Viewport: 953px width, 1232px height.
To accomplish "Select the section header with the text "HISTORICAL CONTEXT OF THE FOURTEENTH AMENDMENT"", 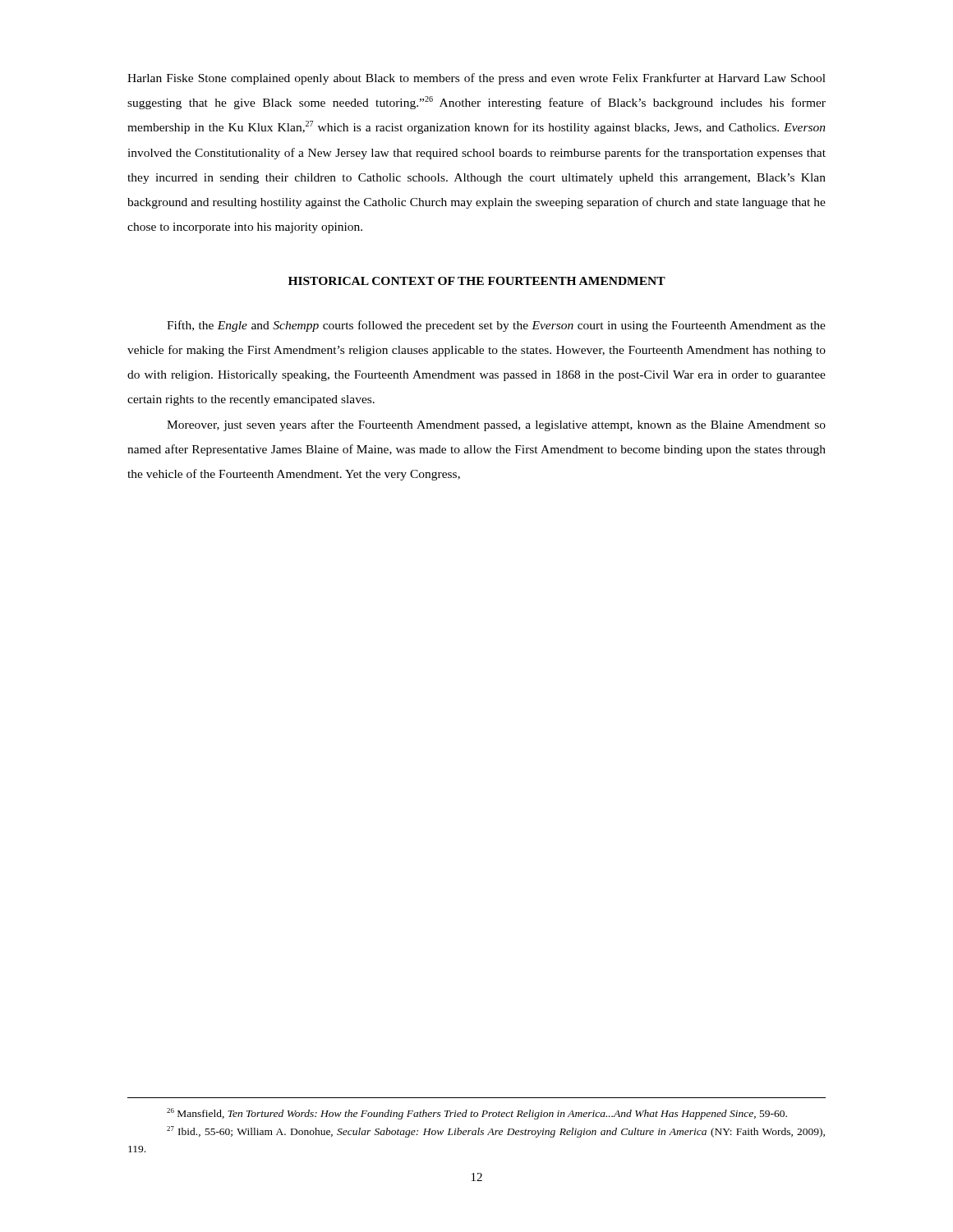I will point(476,280).
